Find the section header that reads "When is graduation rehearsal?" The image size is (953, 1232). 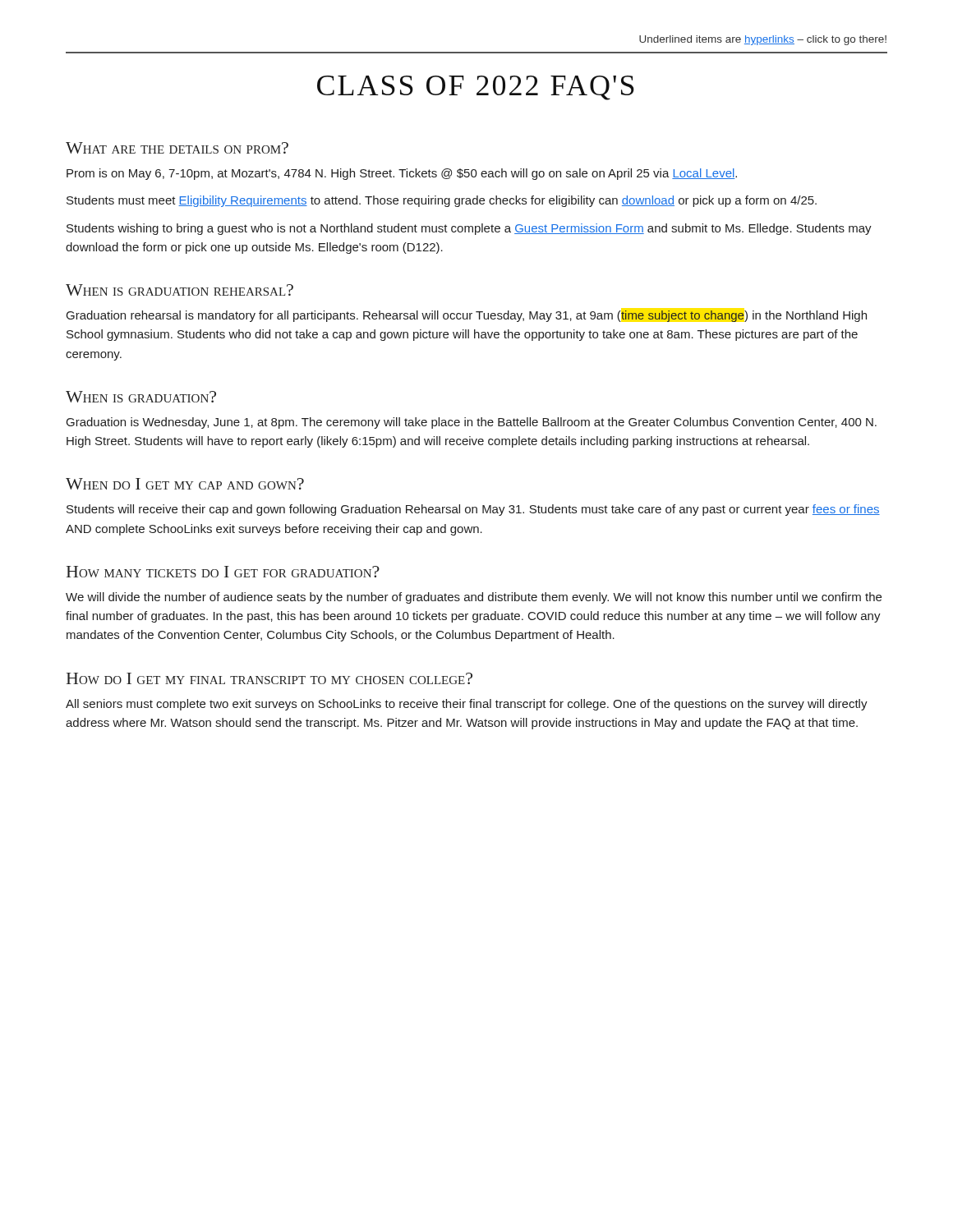point(180,290)
